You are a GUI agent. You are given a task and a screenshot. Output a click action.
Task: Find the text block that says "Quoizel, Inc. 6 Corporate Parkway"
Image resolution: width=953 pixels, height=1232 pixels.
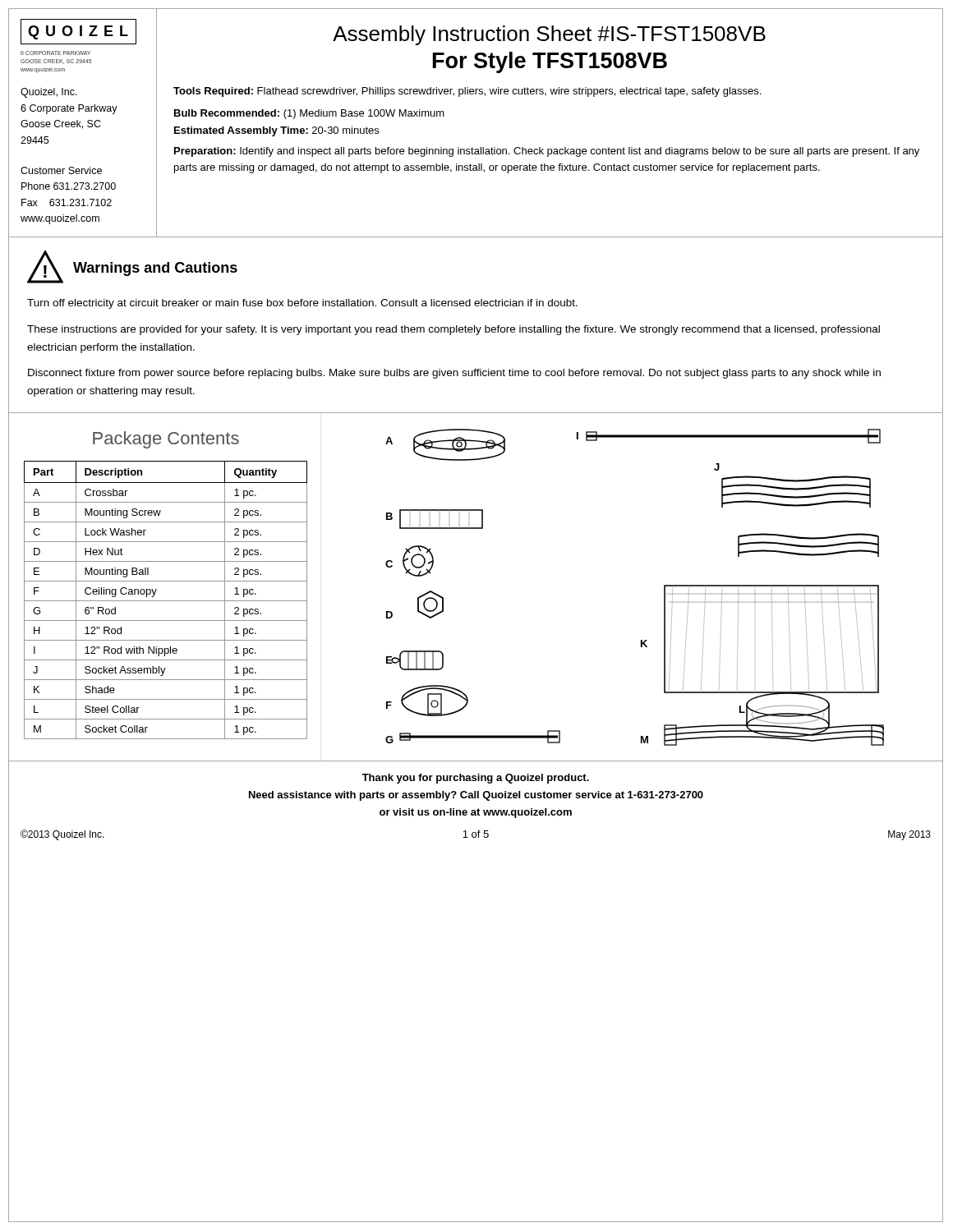tap(69, 116)
